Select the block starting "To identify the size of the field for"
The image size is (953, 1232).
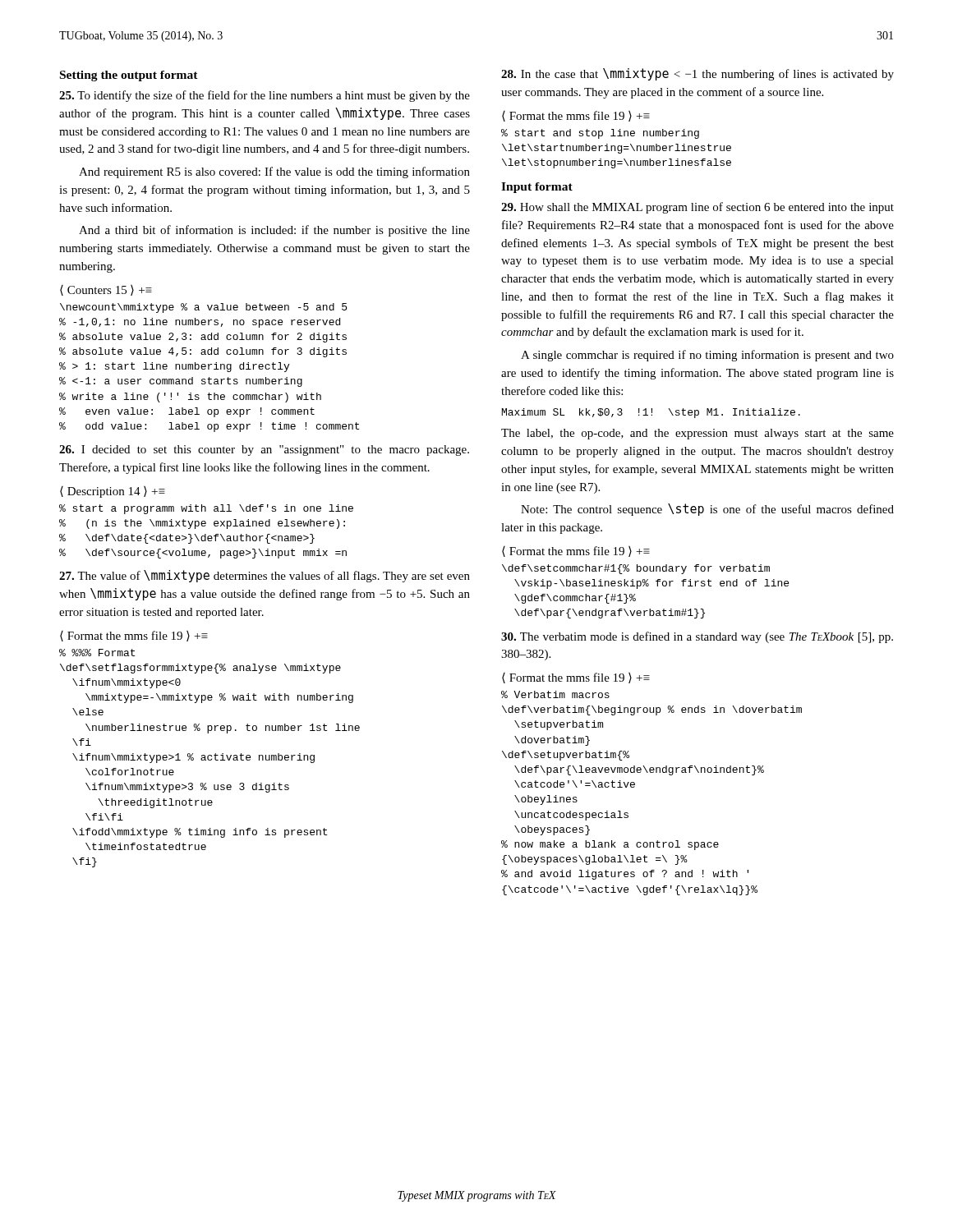[x=265, y=181]
